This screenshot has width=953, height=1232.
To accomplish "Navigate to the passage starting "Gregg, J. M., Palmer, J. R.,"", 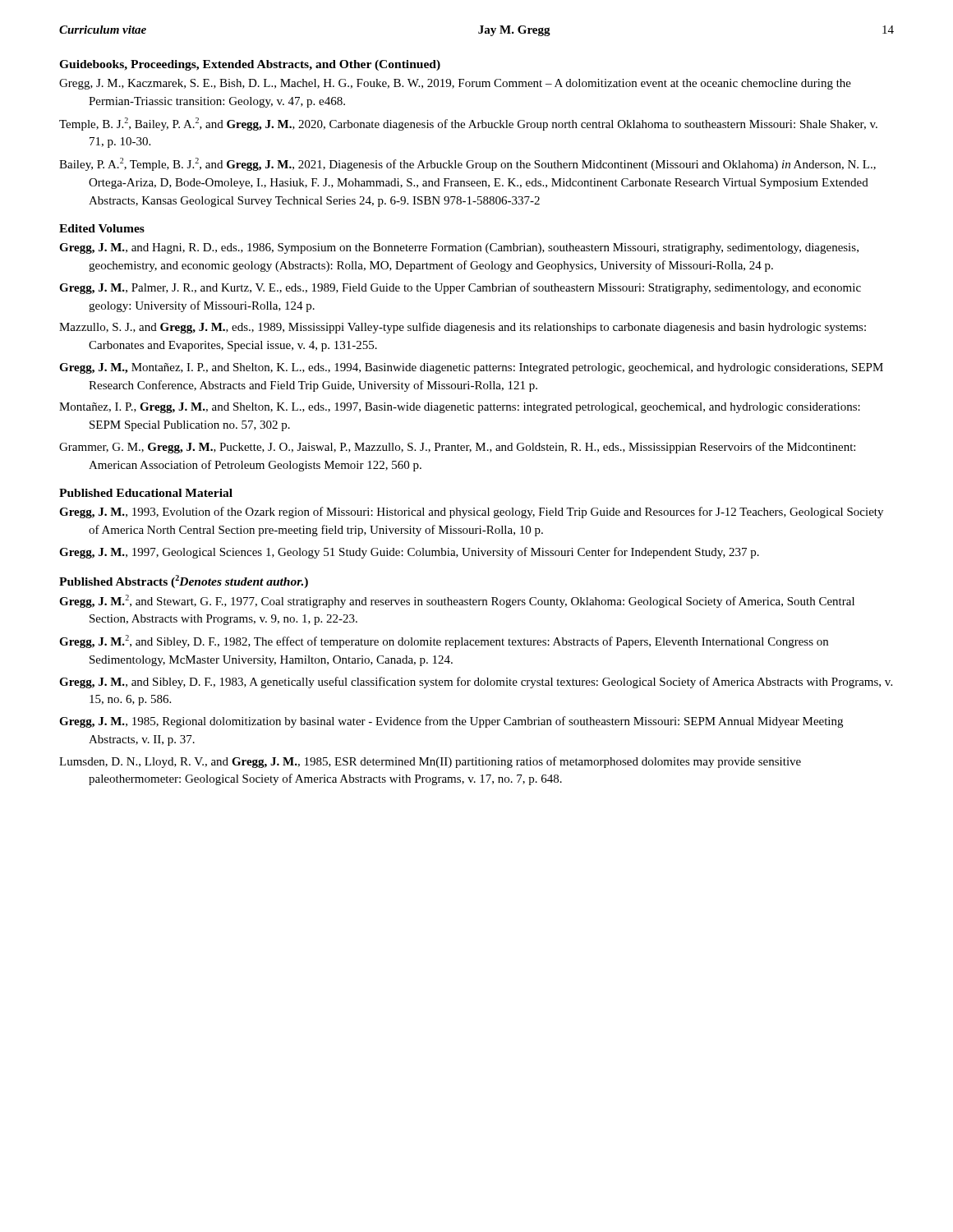I will click(x=460, y=296).
